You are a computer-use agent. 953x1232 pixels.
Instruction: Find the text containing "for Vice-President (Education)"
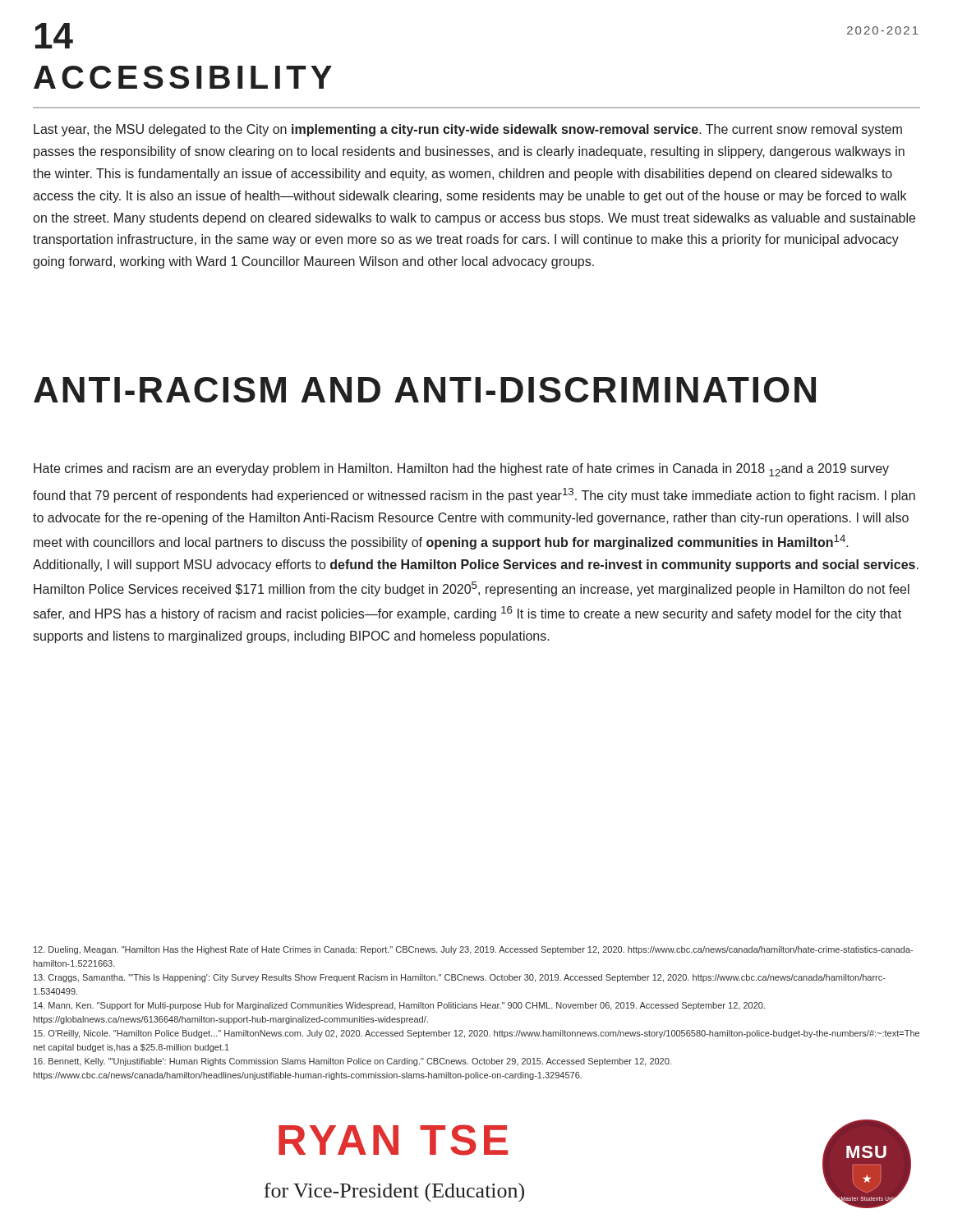coord(394,1191)
